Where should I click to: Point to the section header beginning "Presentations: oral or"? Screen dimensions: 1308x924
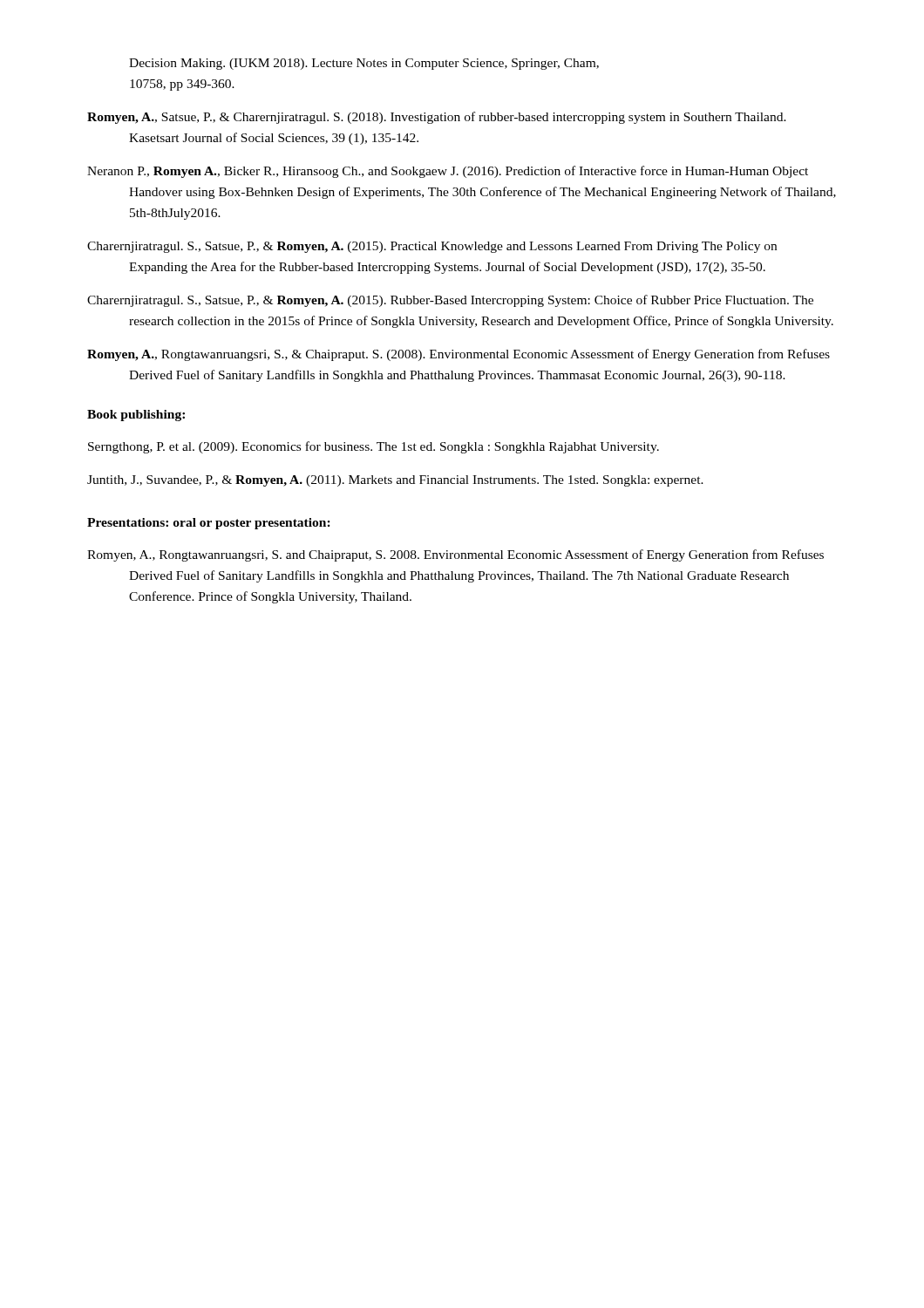(209, 522)
